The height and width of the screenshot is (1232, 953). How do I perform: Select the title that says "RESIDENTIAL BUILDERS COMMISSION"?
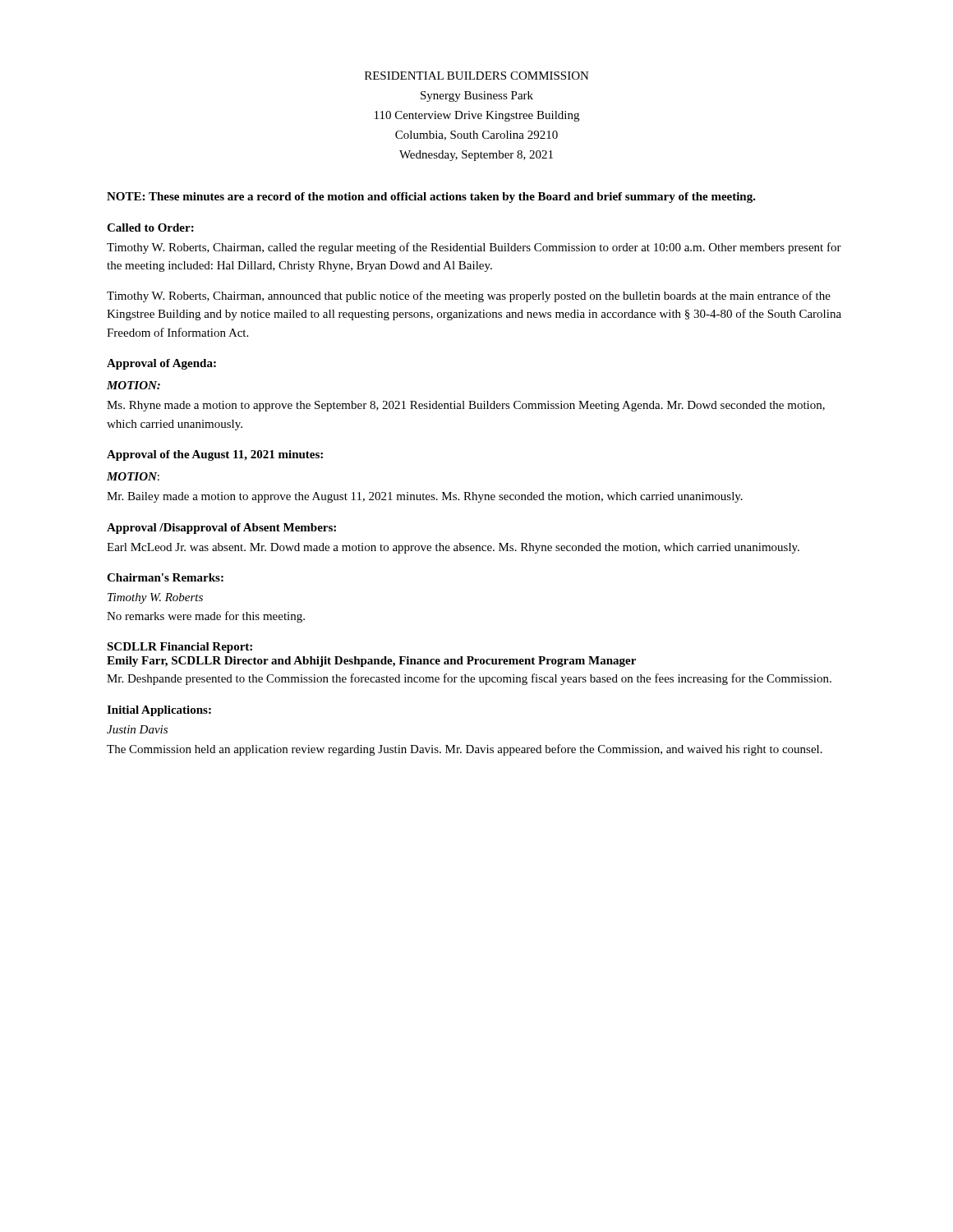(476, 115)
